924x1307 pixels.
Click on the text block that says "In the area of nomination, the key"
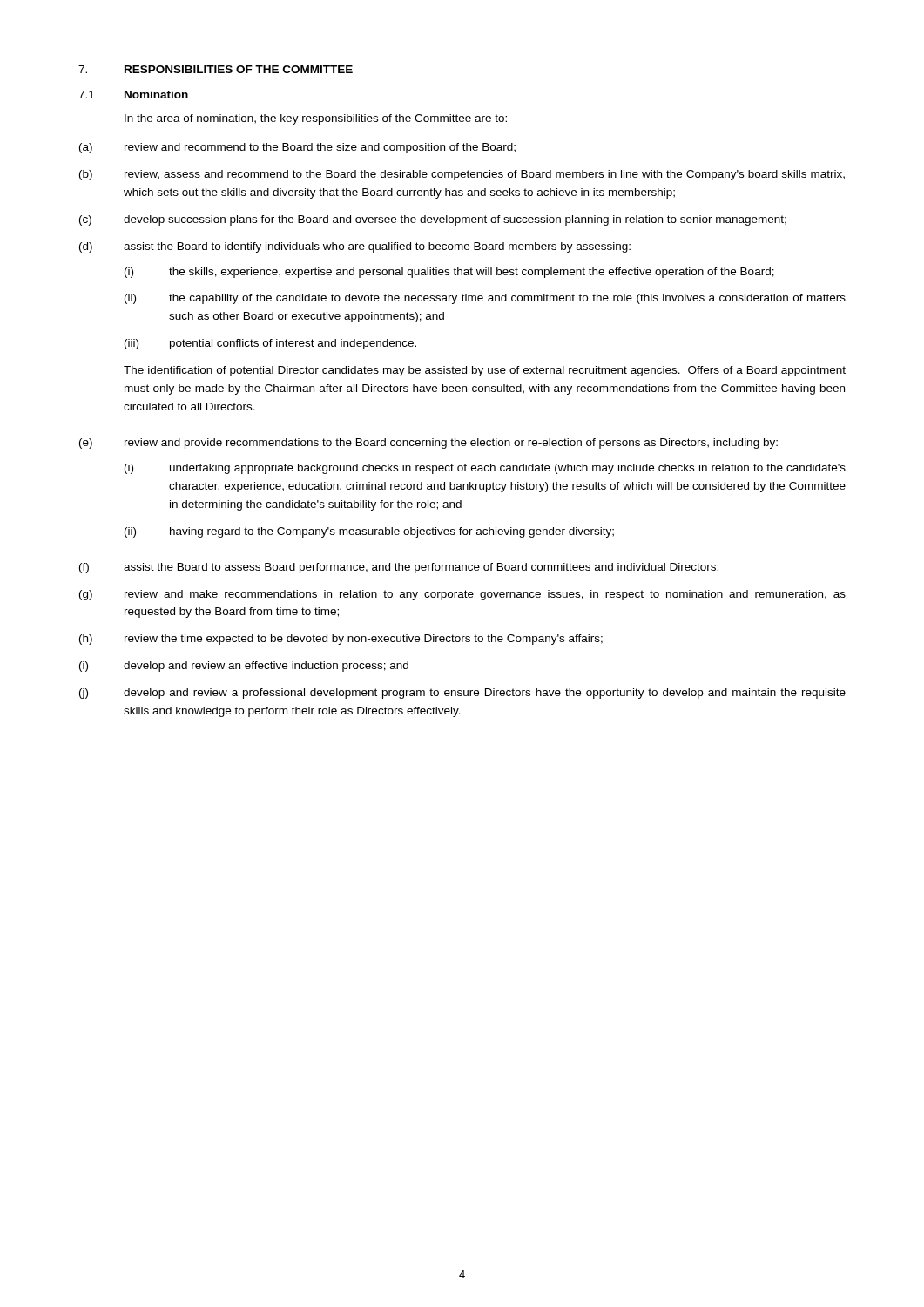pos(316,118)
